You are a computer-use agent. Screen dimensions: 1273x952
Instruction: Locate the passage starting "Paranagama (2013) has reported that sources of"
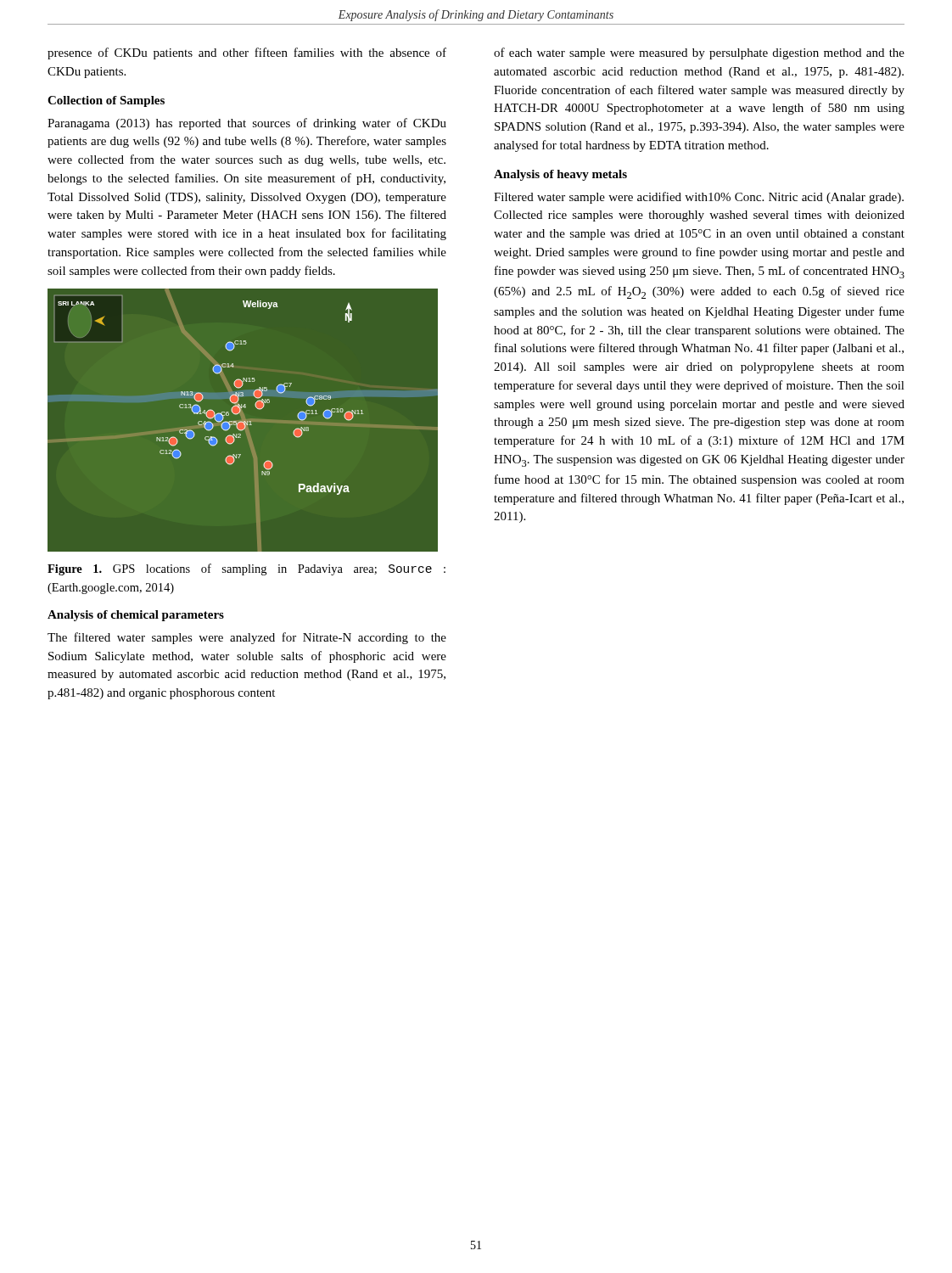tap(247, 196)
